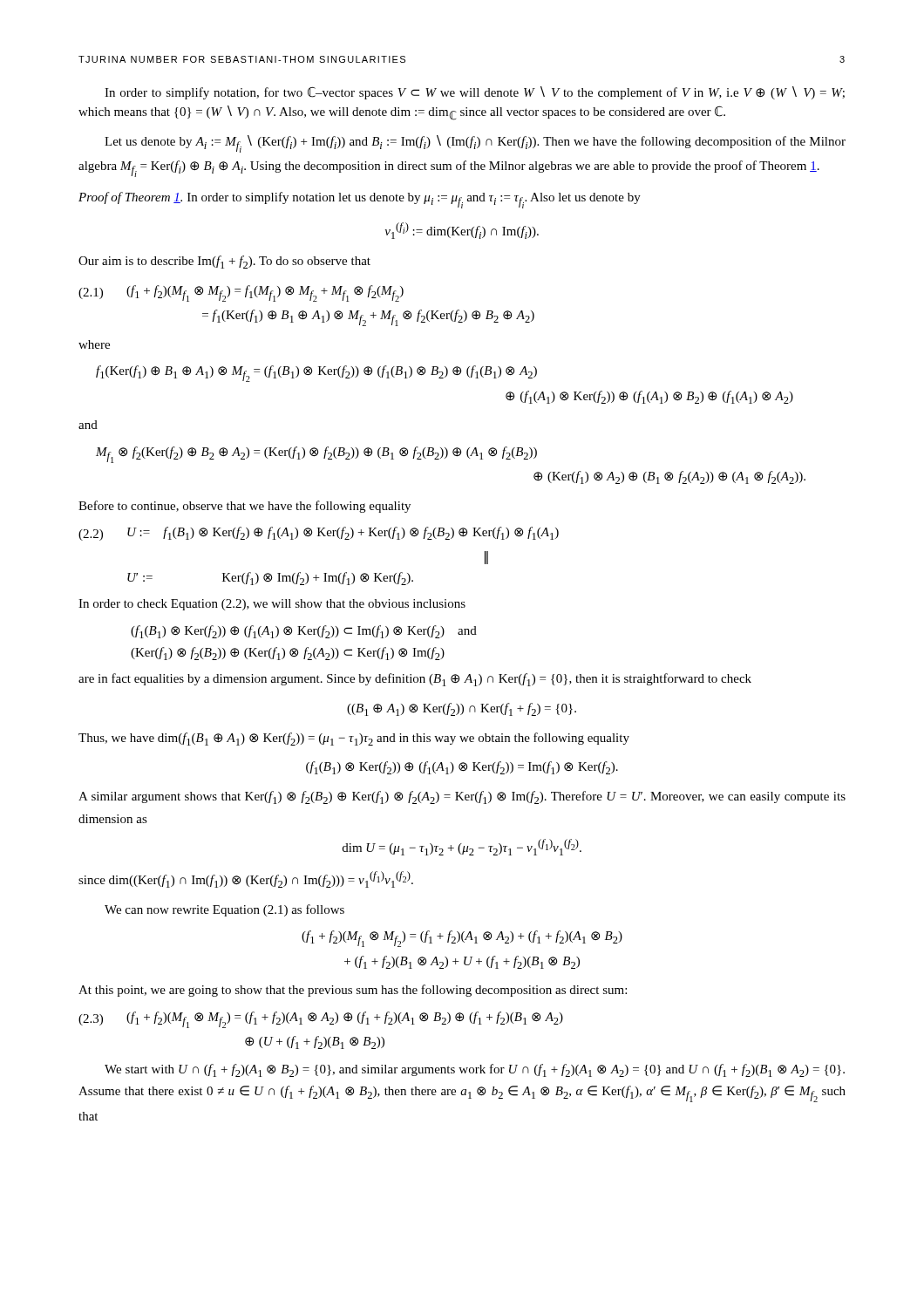Select the text block that says "In order to simplify"

point(462,103)
